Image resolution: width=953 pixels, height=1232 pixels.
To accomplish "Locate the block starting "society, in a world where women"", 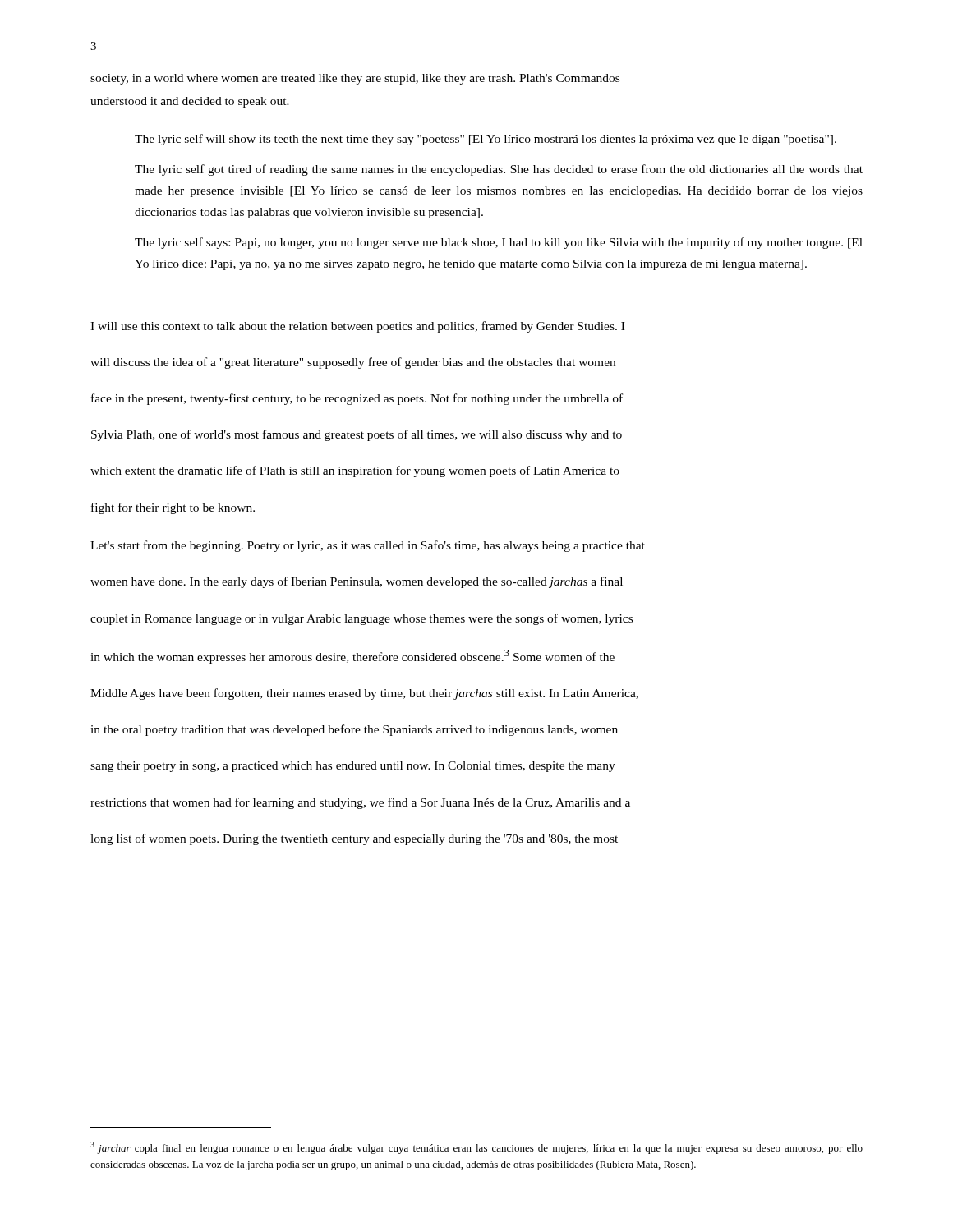I will 476,90.
